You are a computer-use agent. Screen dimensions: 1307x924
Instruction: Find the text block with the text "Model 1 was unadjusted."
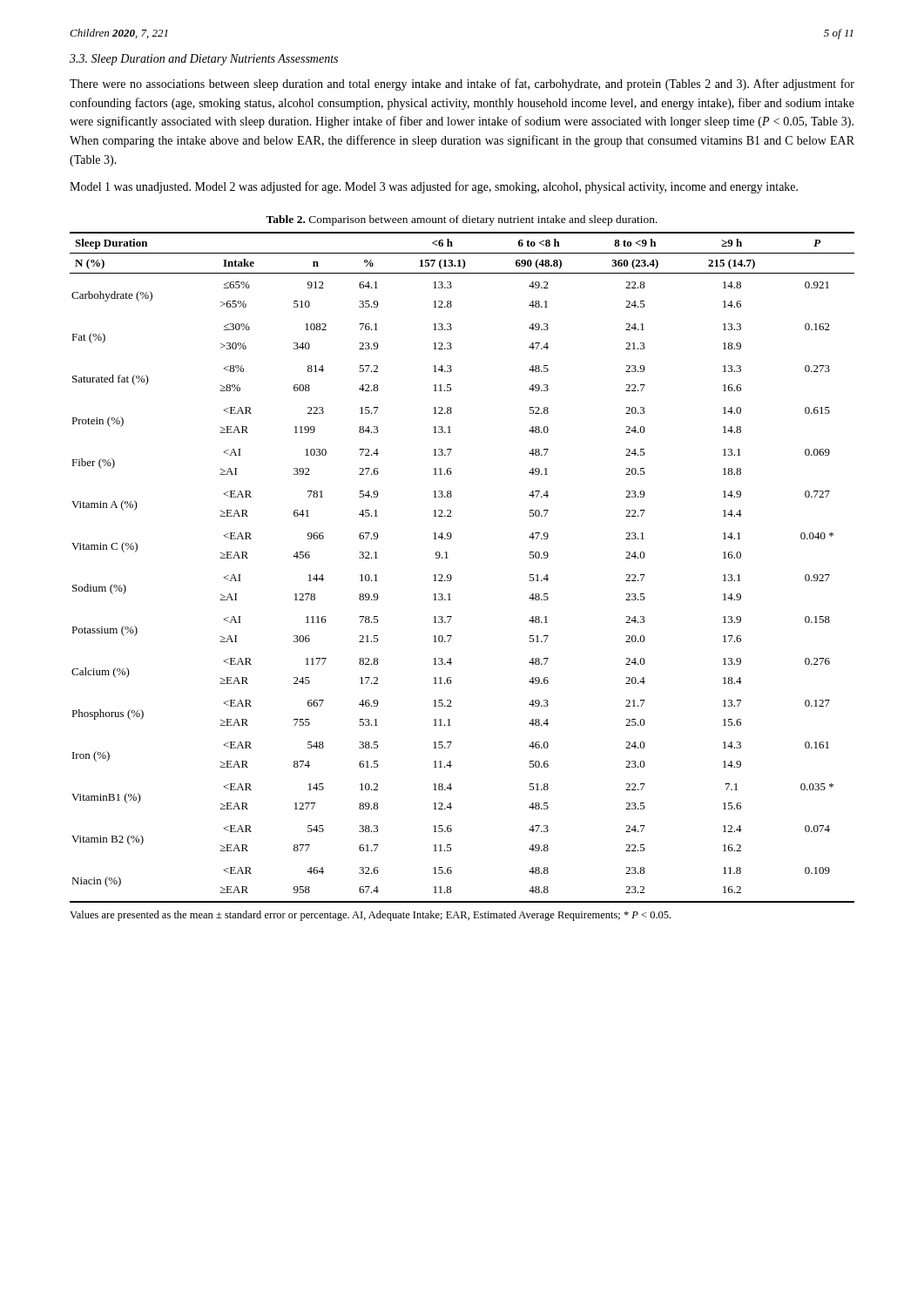[x=434, y=187]
